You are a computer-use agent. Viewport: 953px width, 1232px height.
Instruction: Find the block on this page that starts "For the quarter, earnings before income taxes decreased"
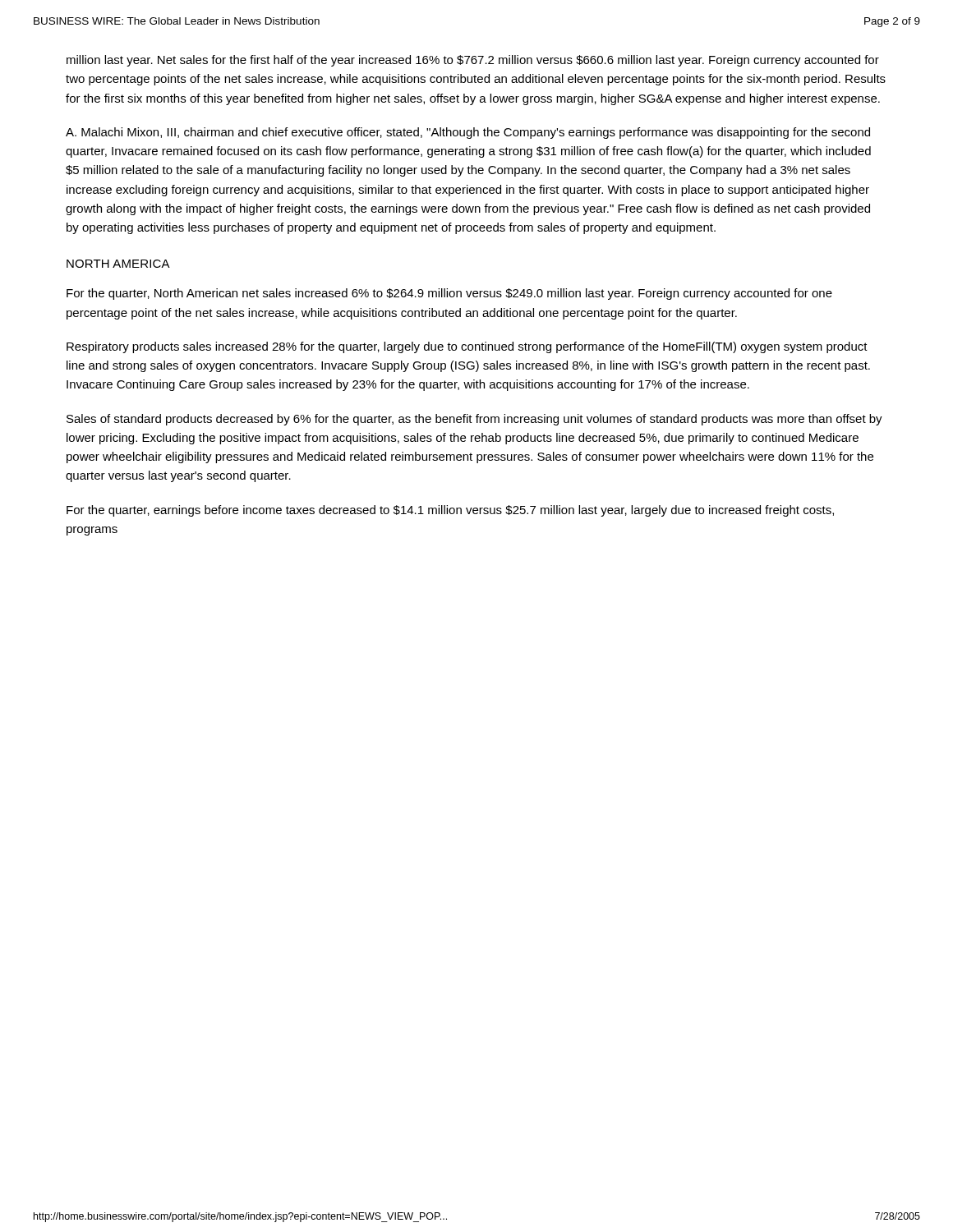[450, 519]
